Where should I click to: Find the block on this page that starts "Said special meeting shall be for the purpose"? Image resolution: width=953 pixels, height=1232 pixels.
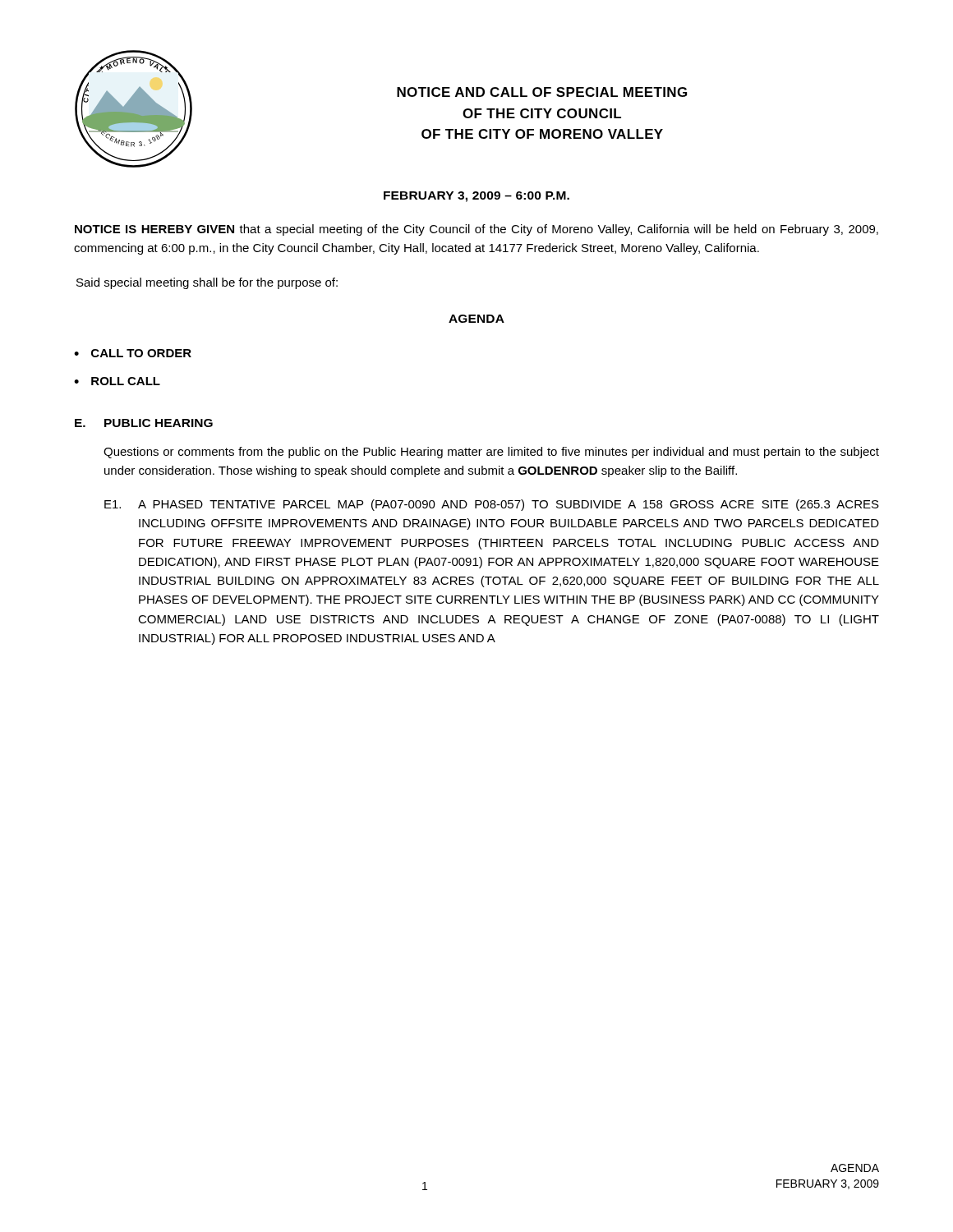click(207, 282)
